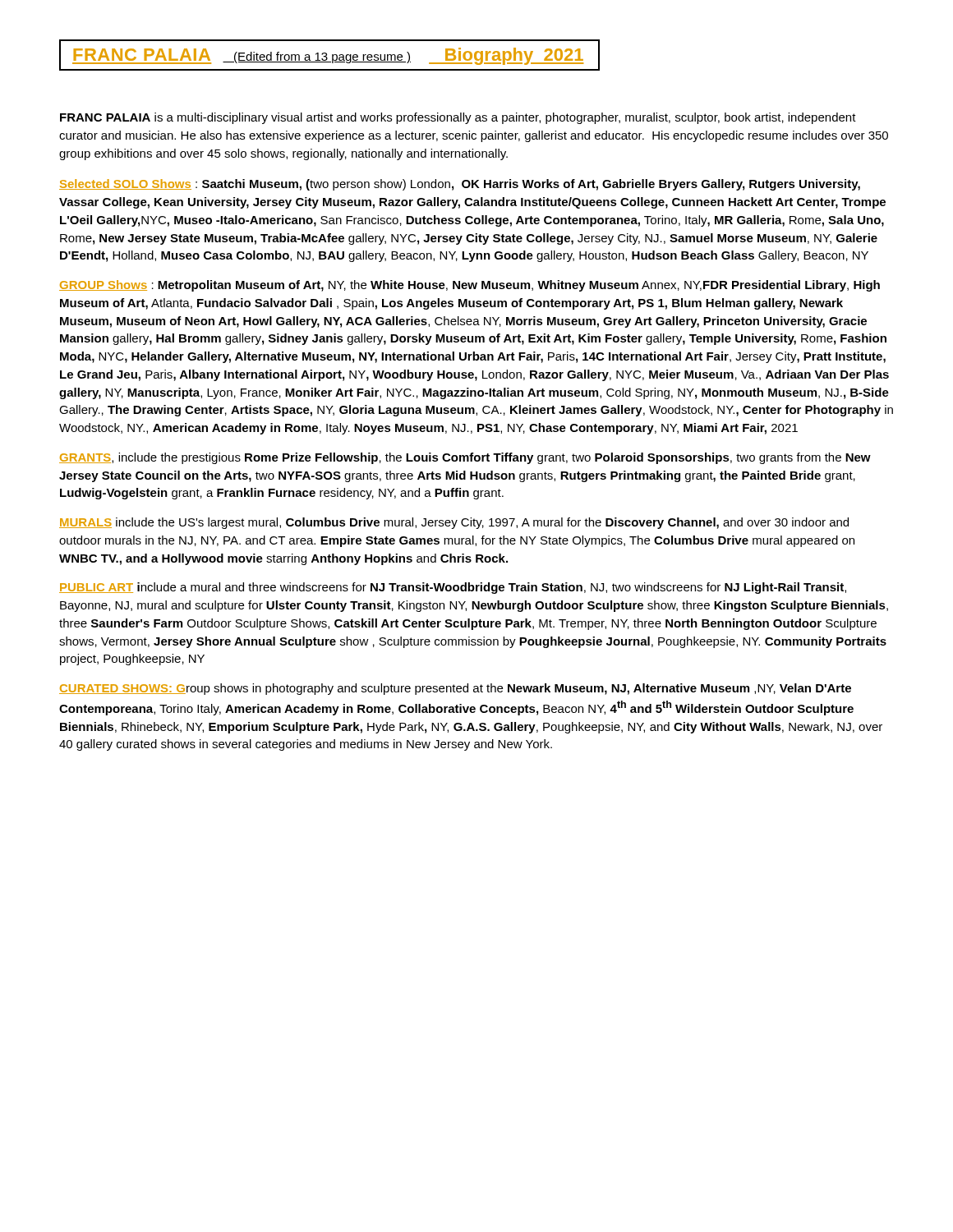Point to the text starting "GROUP Shows : Metropolitan Museum"
The height and width of the screenshot is (1232, 953).
point(476,356)
